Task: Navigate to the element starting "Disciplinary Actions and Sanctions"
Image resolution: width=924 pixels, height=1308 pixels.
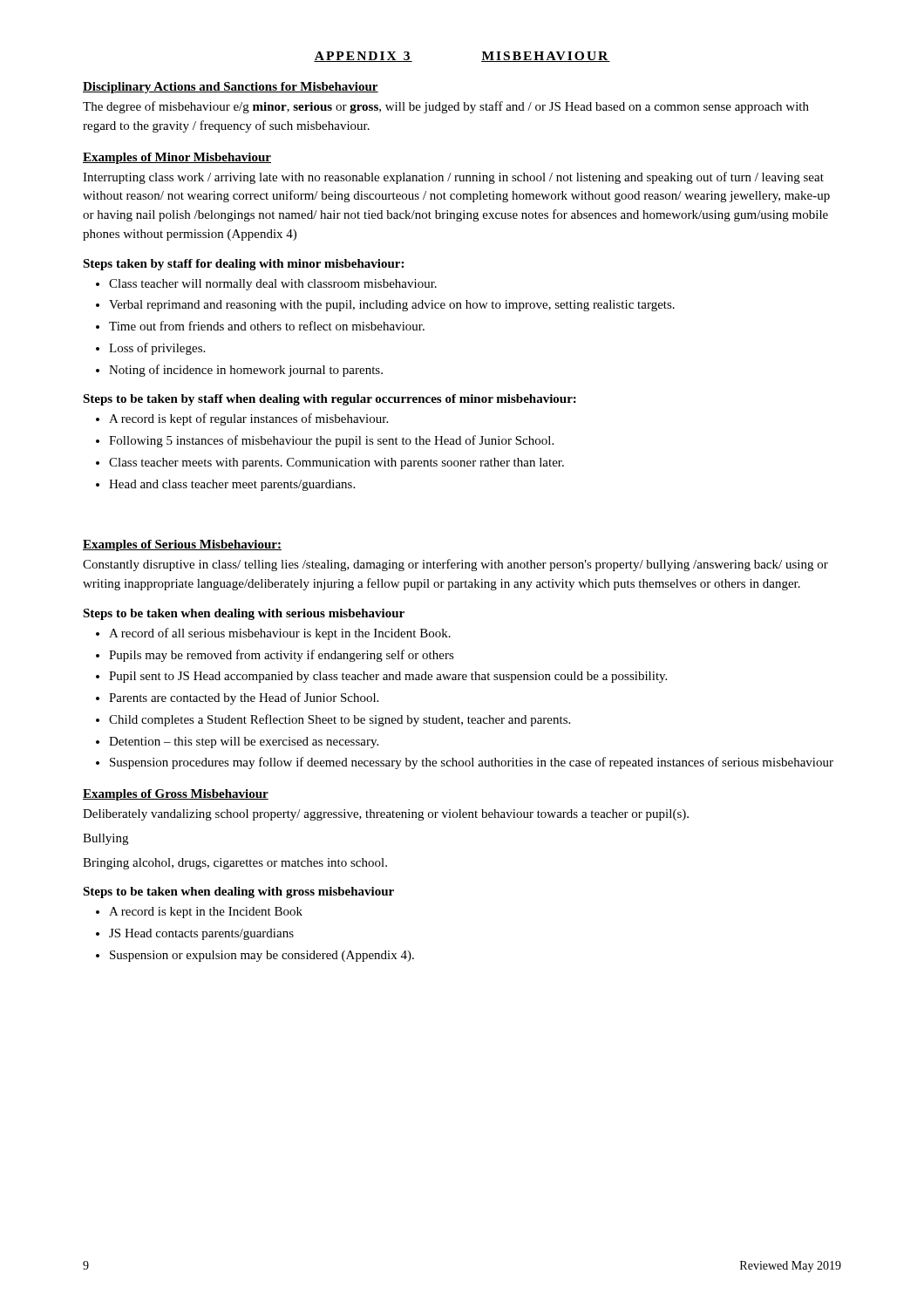Action: (230, 86)
